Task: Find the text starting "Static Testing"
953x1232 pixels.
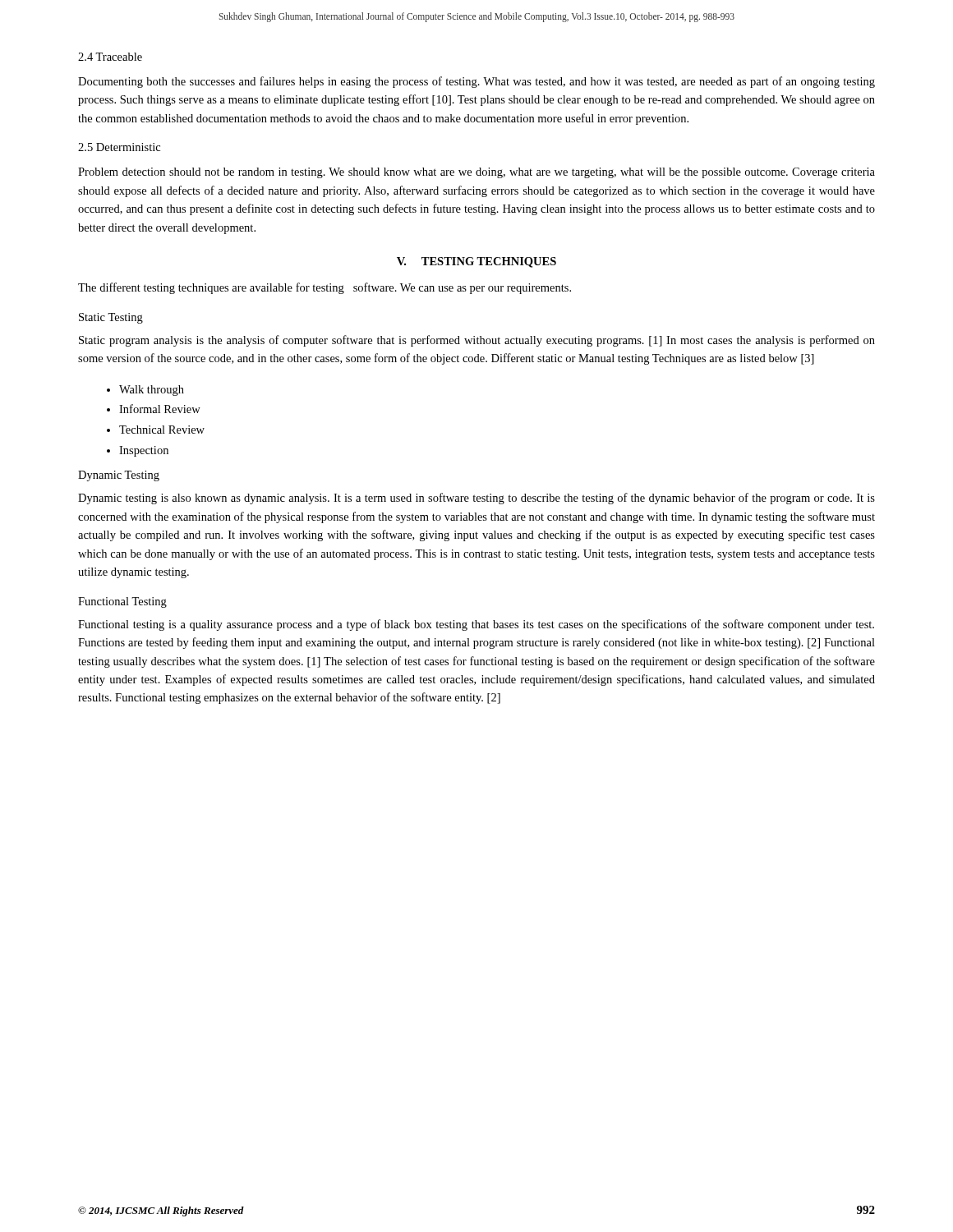Action: [110, 317]
